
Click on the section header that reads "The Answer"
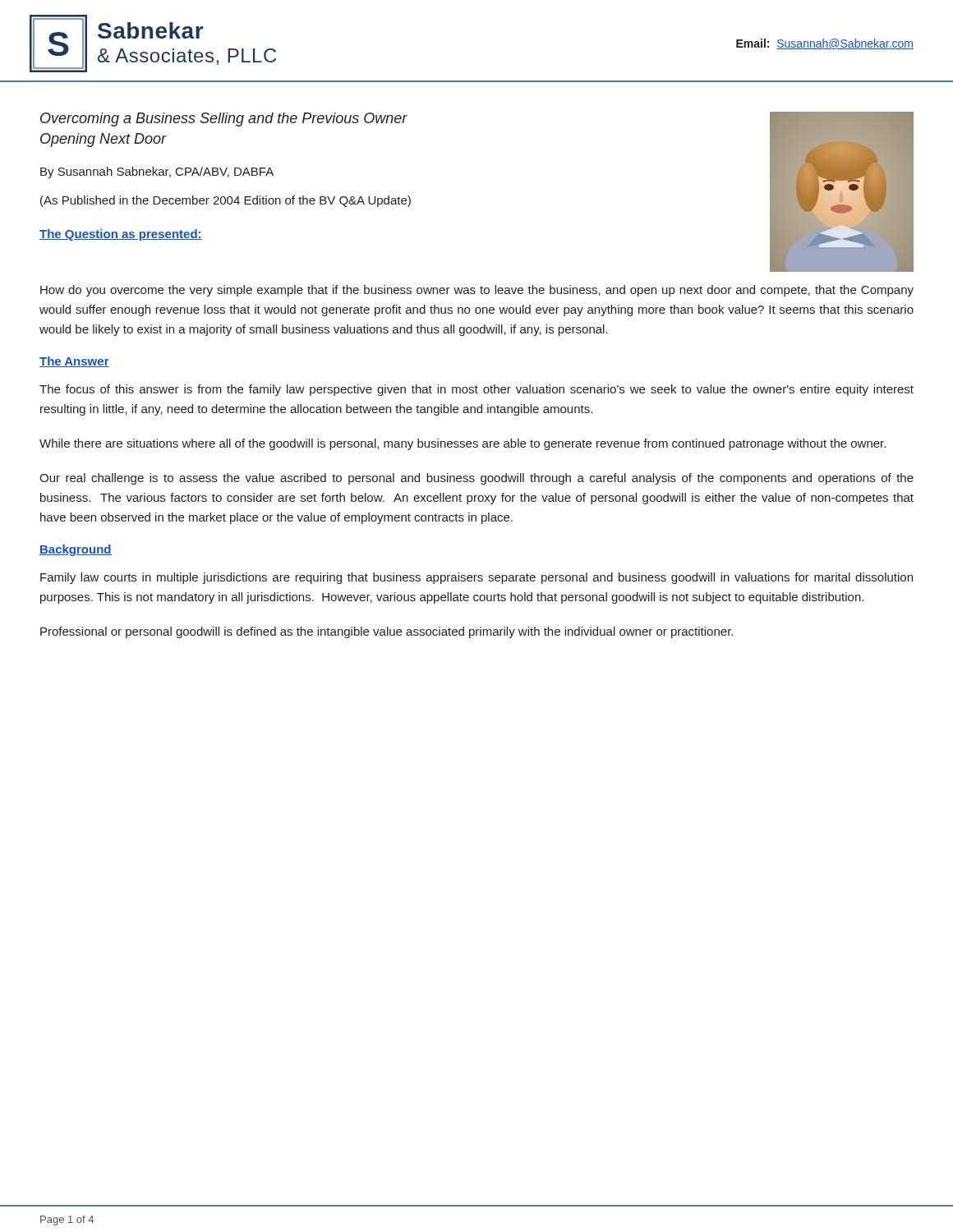point(74,361)
